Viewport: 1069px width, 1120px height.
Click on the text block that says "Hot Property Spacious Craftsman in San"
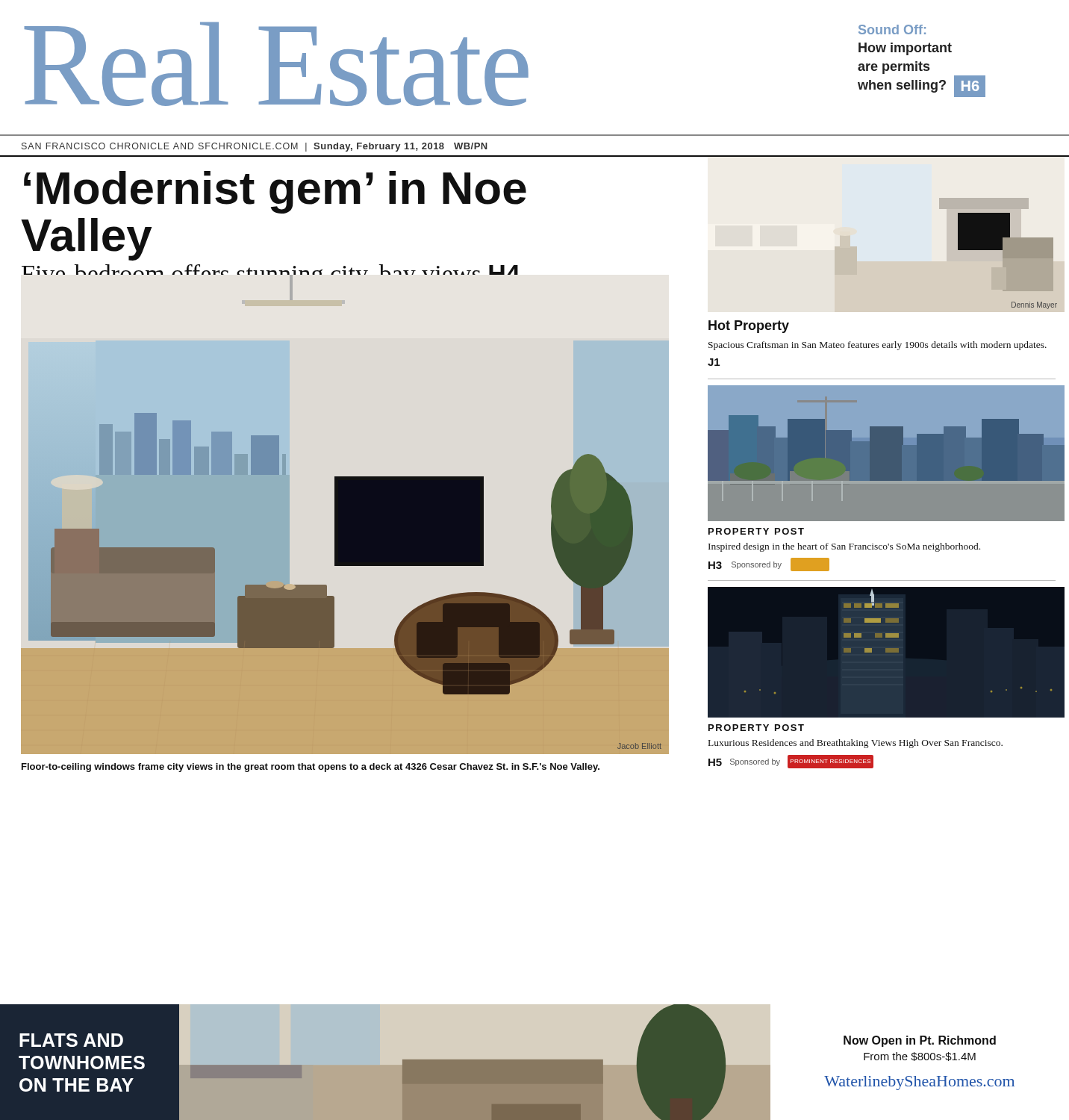882,343
